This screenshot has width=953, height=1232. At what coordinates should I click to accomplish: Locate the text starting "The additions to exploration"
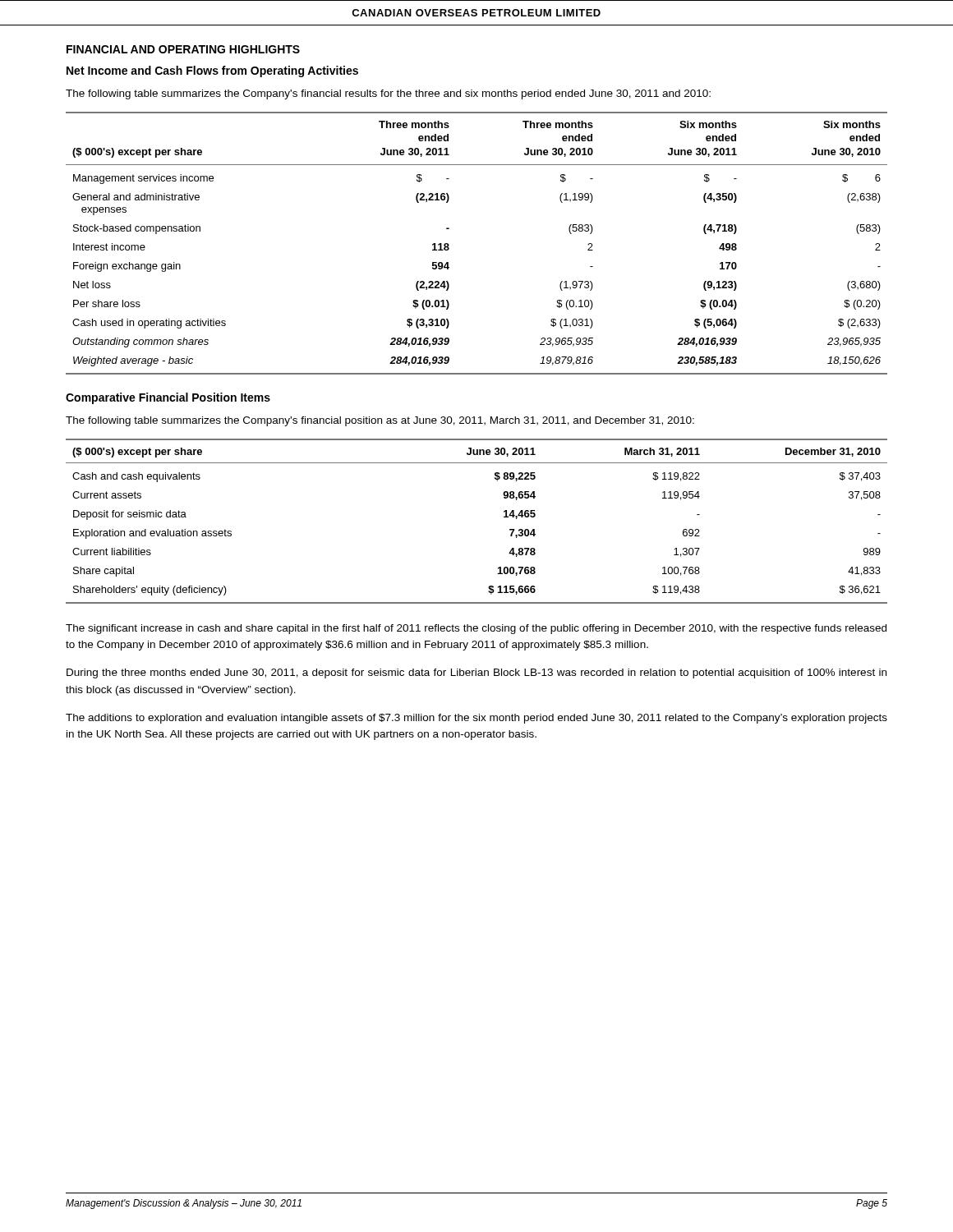pos(476,726)
